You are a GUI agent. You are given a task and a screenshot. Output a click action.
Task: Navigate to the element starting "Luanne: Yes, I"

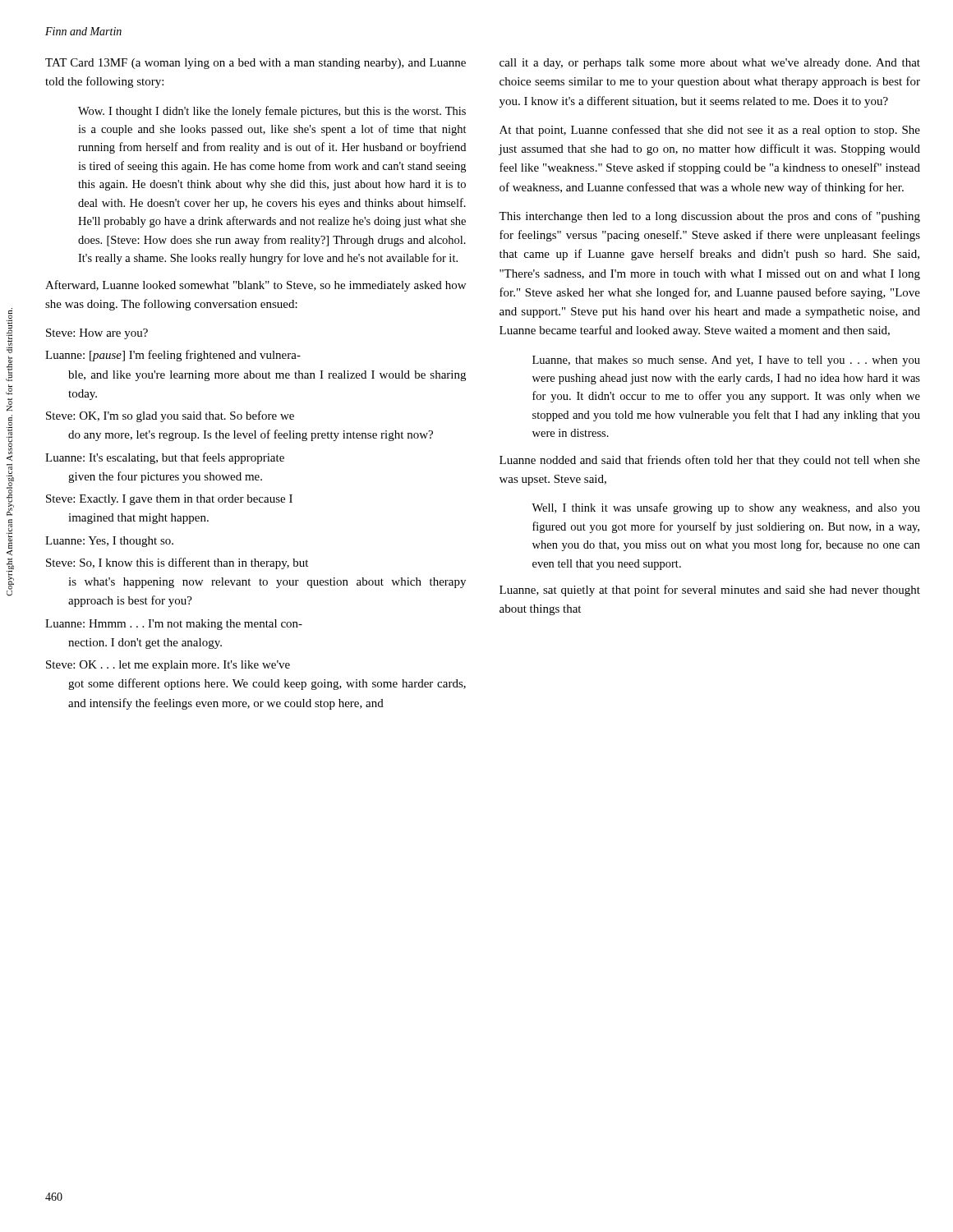point(110,540)
